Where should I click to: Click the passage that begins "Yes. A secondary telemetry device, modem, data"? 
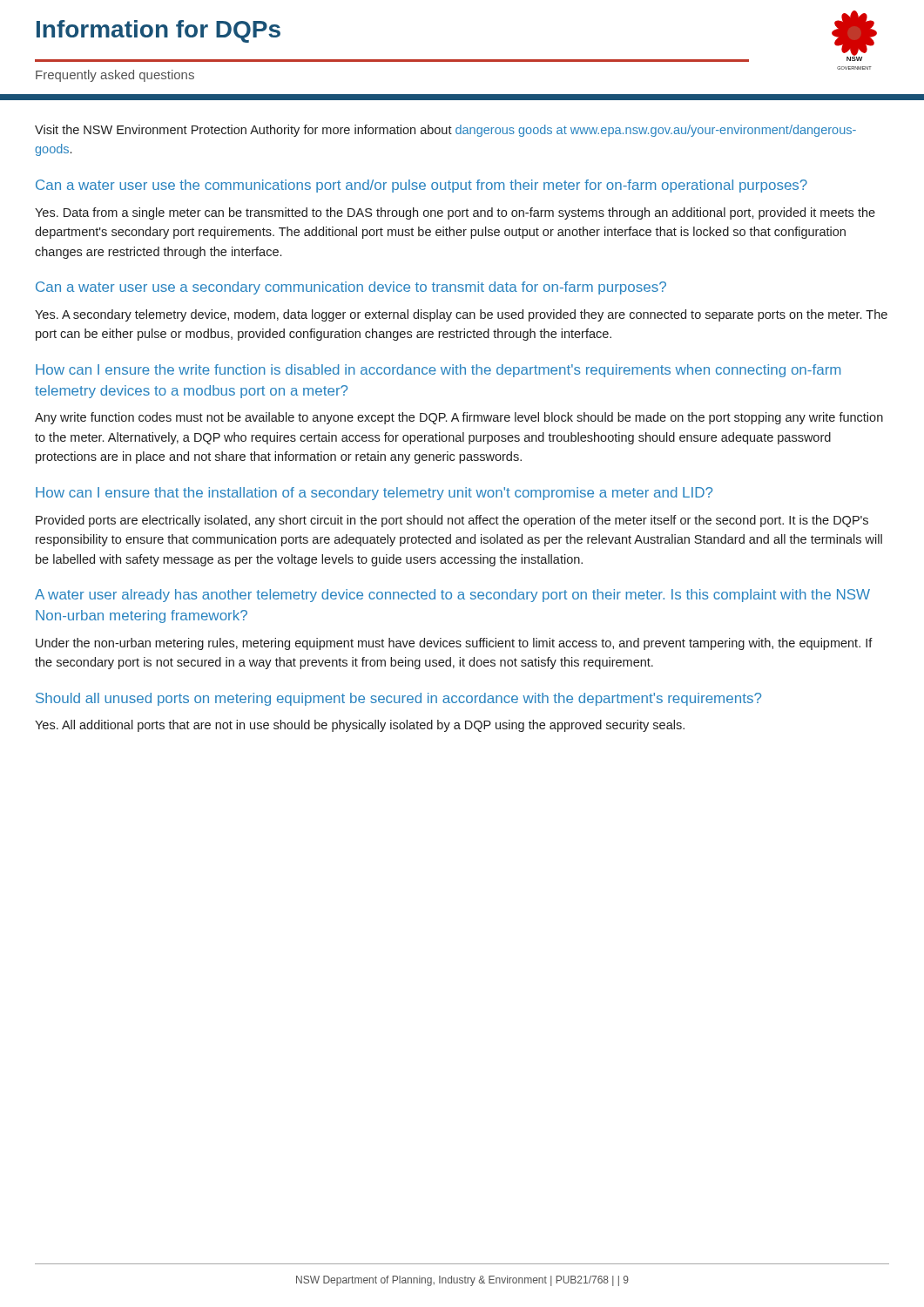pyautogui.click(x=461, y=324)
